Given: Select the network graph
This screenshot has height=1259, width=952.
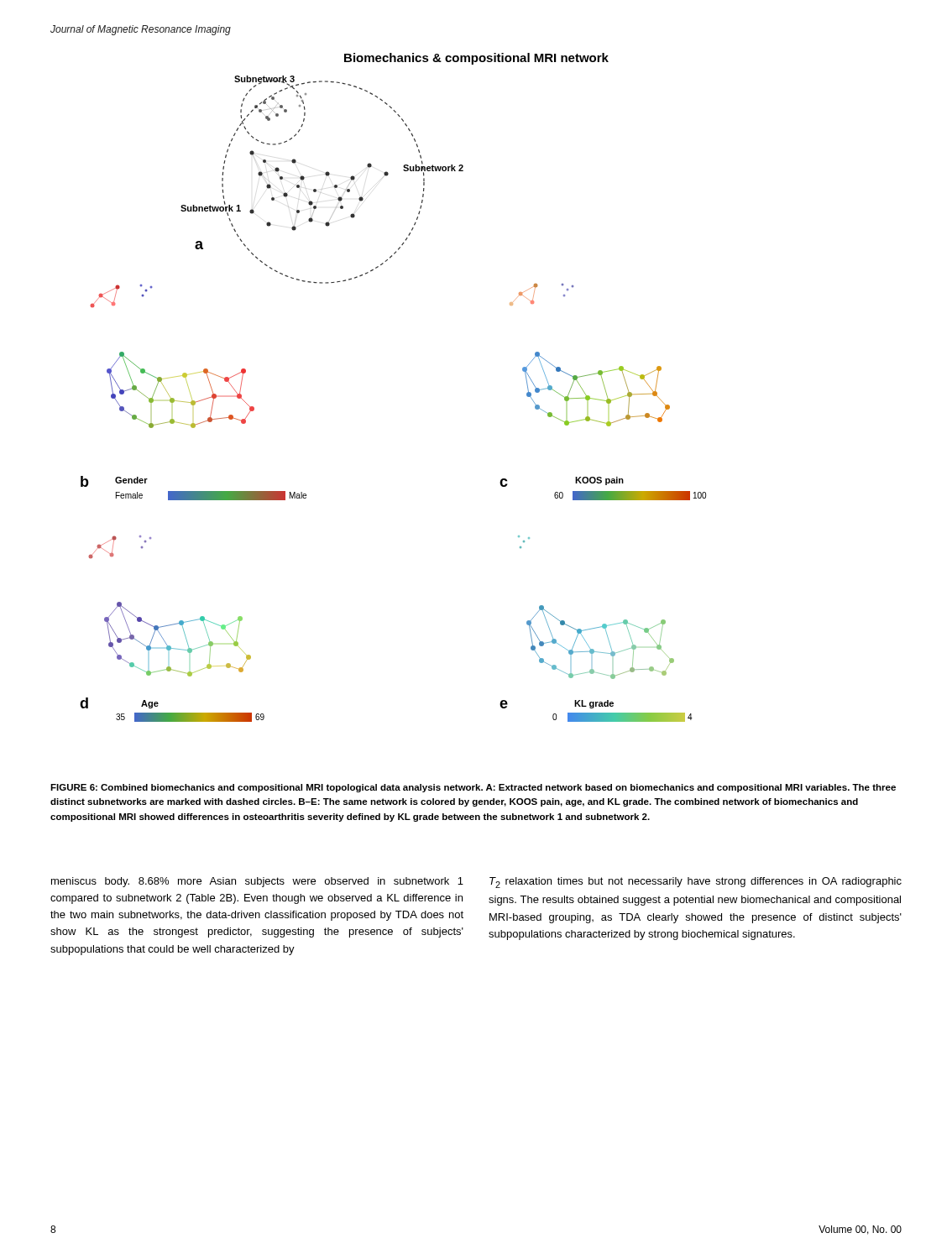Looking at the screenshot, I should point(476,409).
